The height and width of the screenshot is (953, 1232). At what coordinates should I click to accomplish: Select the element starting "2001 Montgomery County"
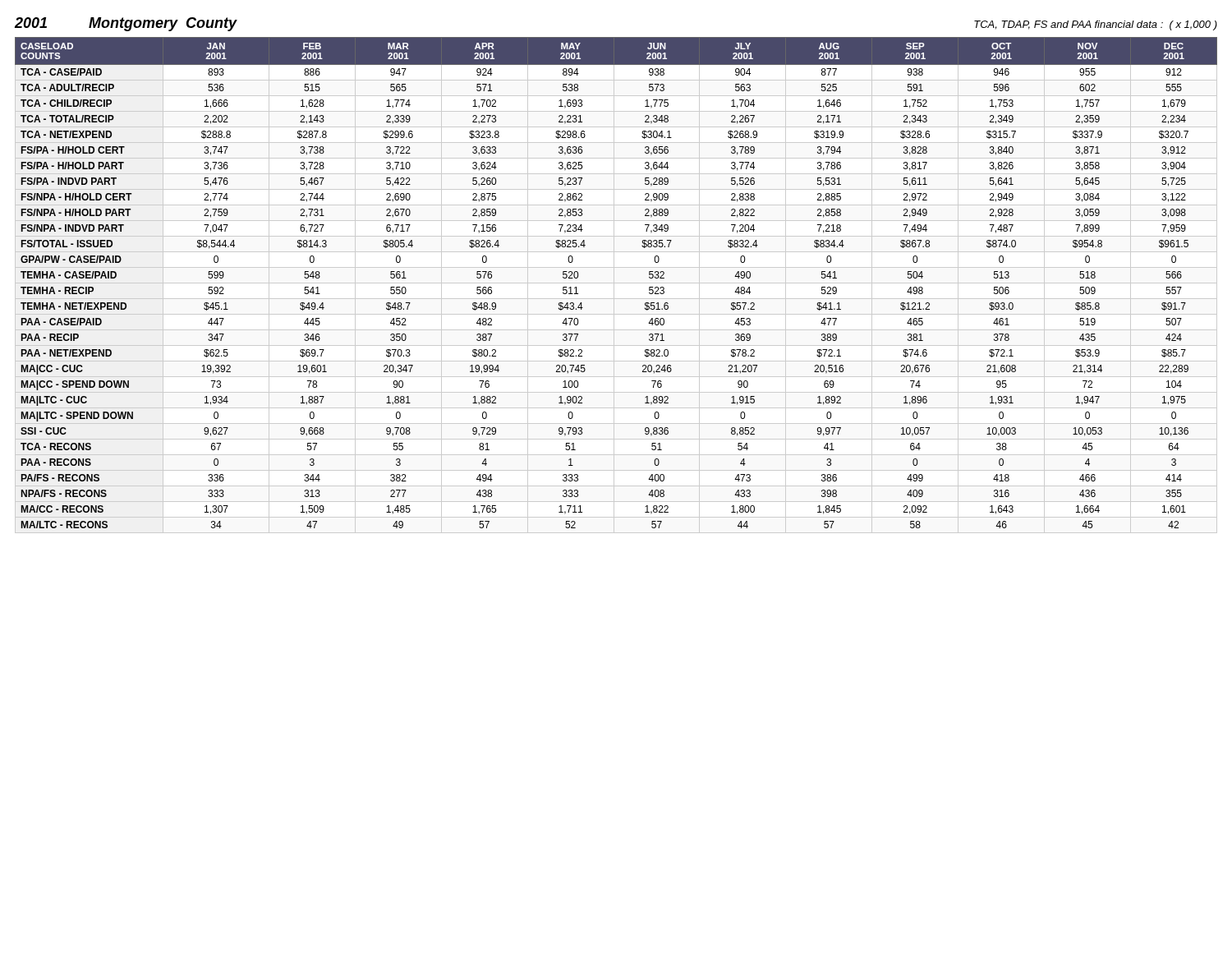click(x=31, y=23)
